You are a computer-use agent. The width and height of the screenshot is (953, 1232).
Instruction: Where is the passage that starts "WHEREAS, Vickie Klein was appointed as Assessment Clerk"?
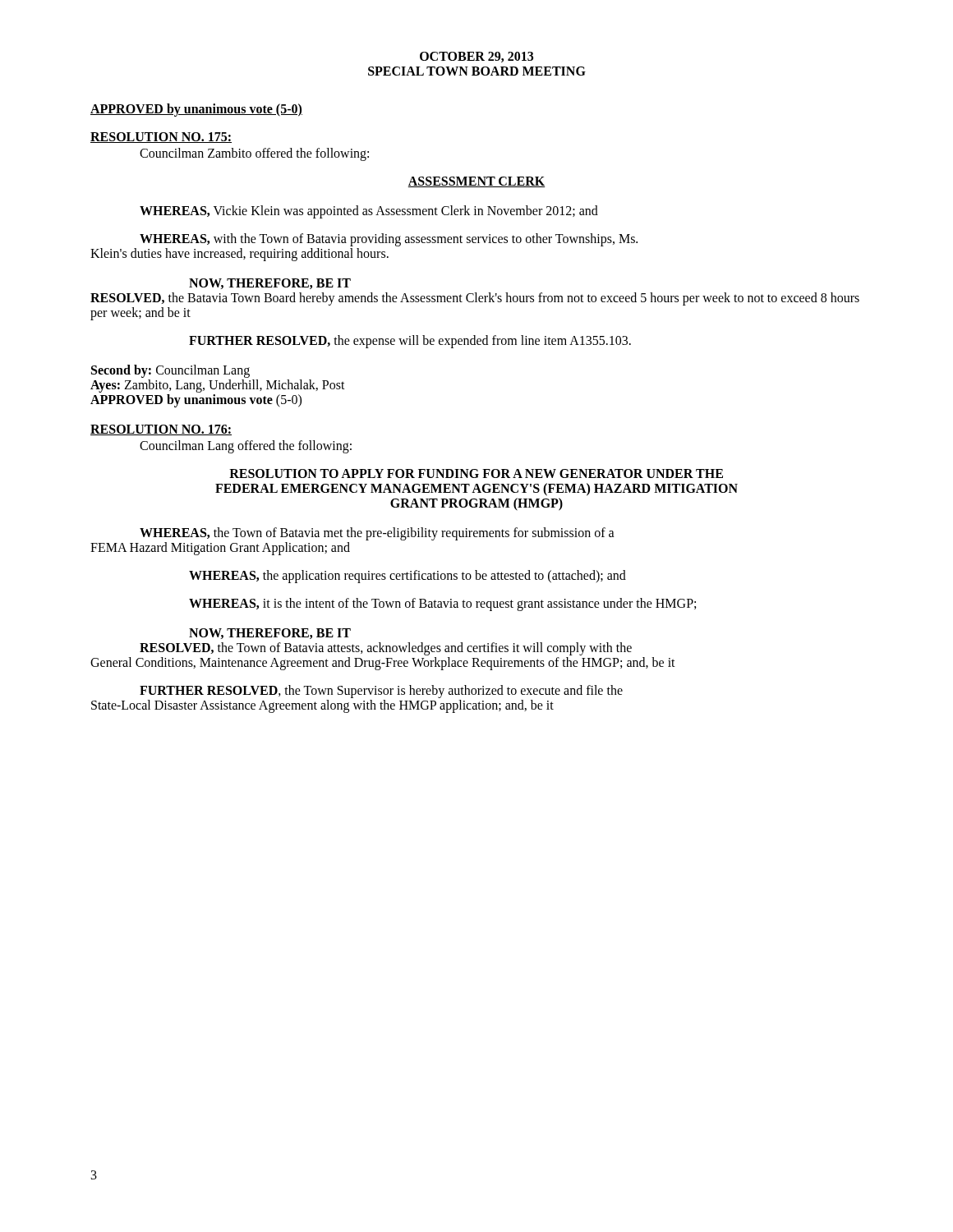[501, 211]
